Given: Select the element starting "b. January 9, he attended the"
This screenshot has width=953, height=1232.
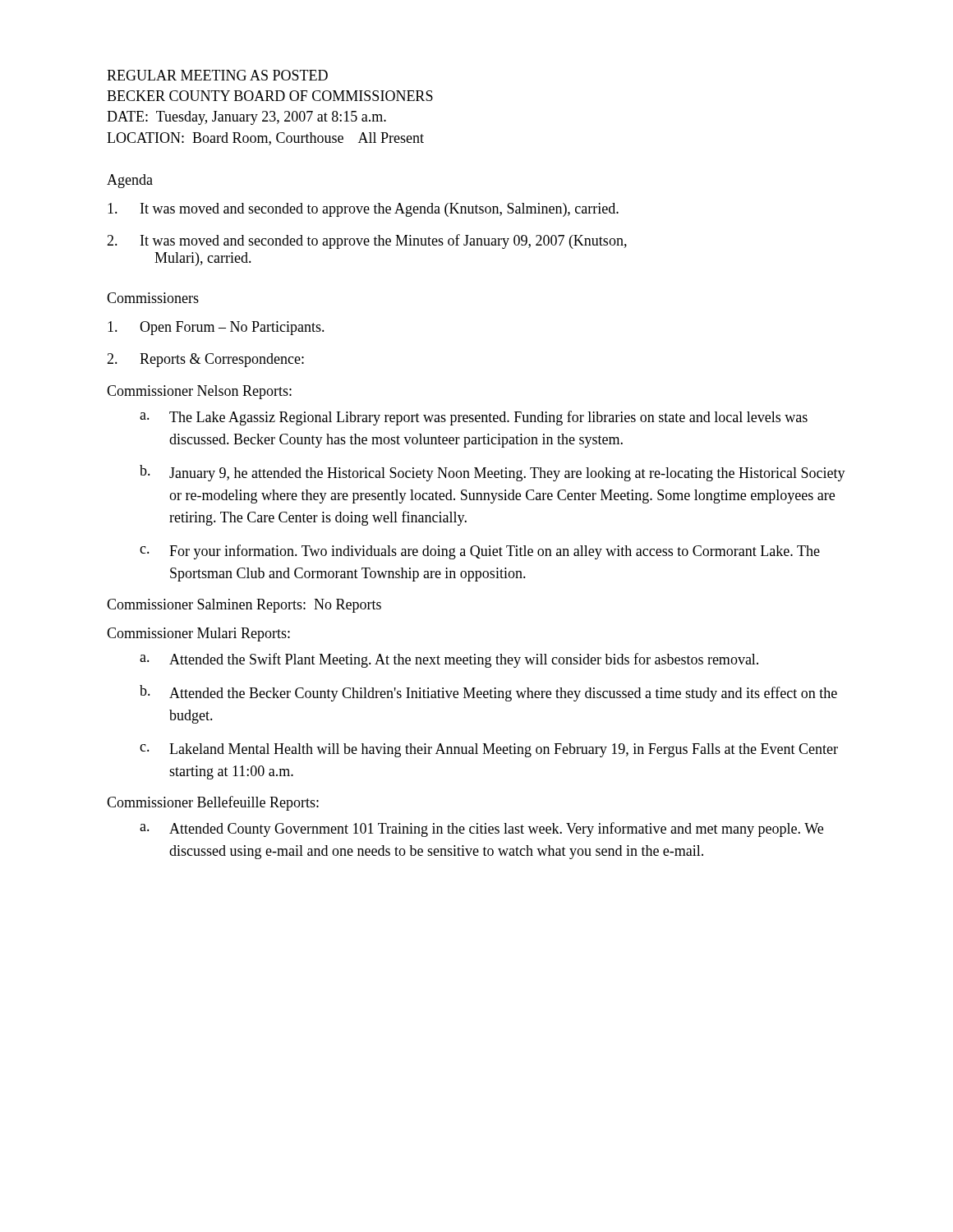Looking at the screenshot, I should (493, 496).
